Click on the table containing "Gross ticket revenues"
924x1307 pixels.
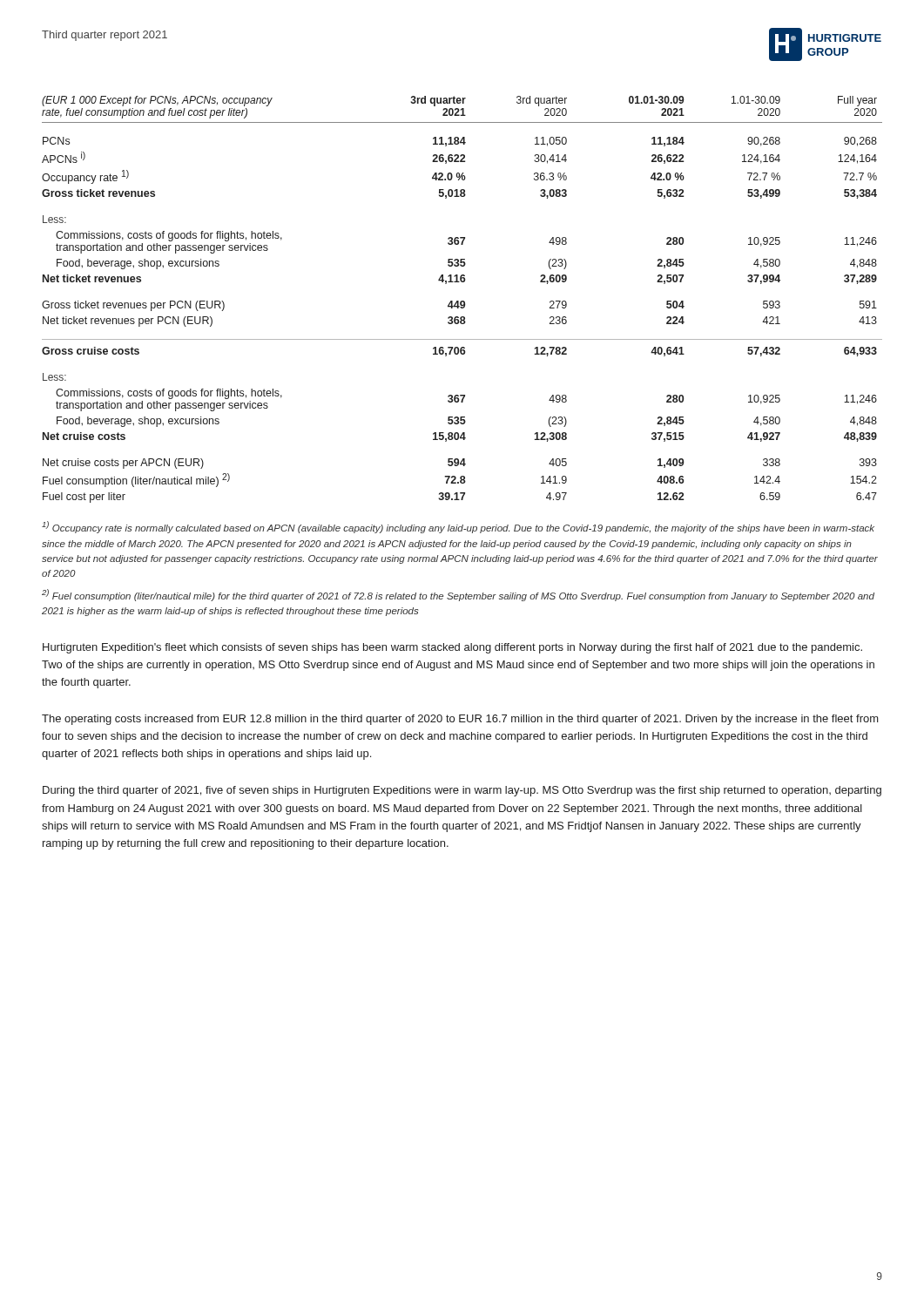tap(462, 299)
